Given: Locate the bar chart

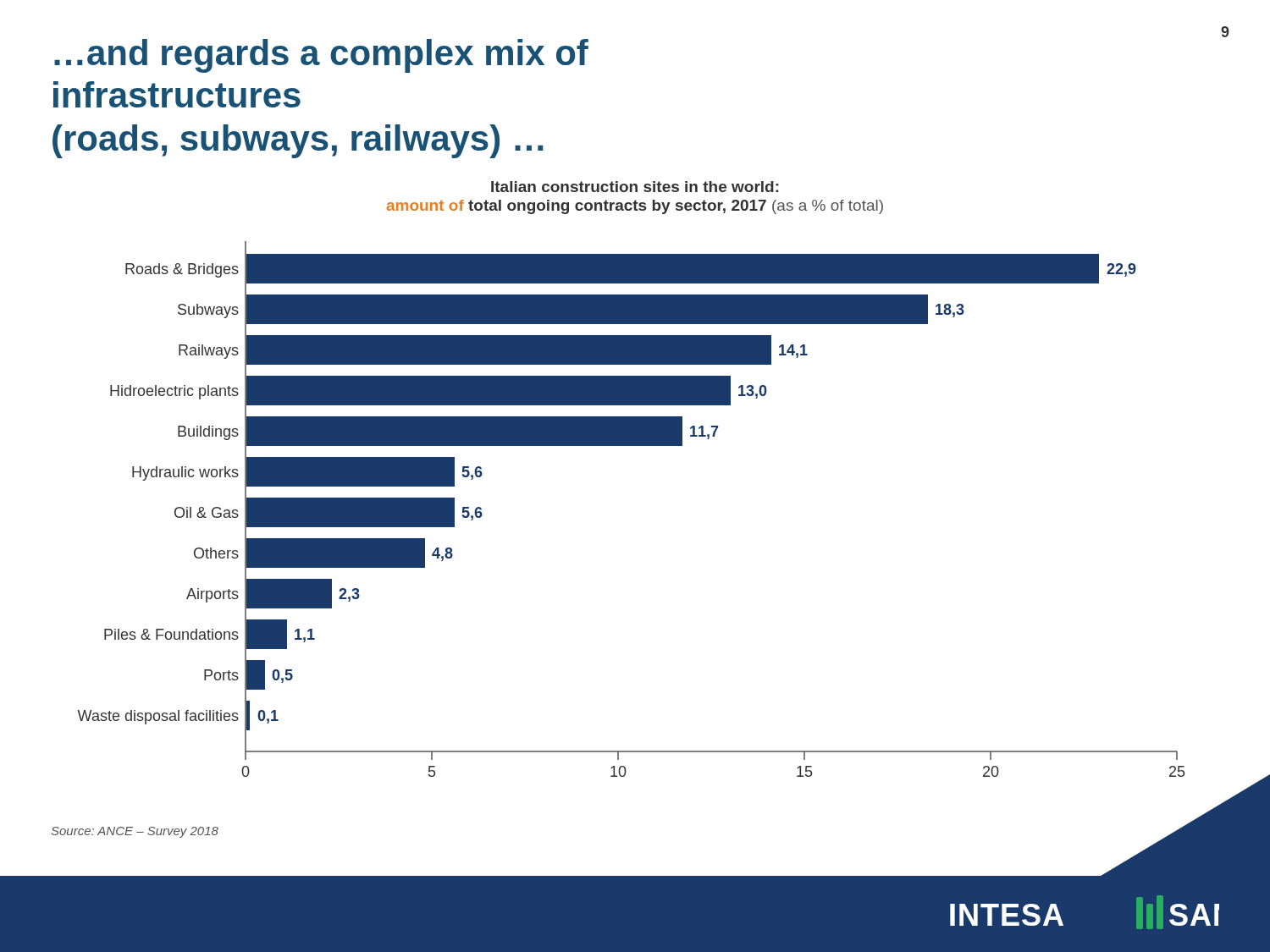Looking at the screenshot, I should click(x=627, y=516).
